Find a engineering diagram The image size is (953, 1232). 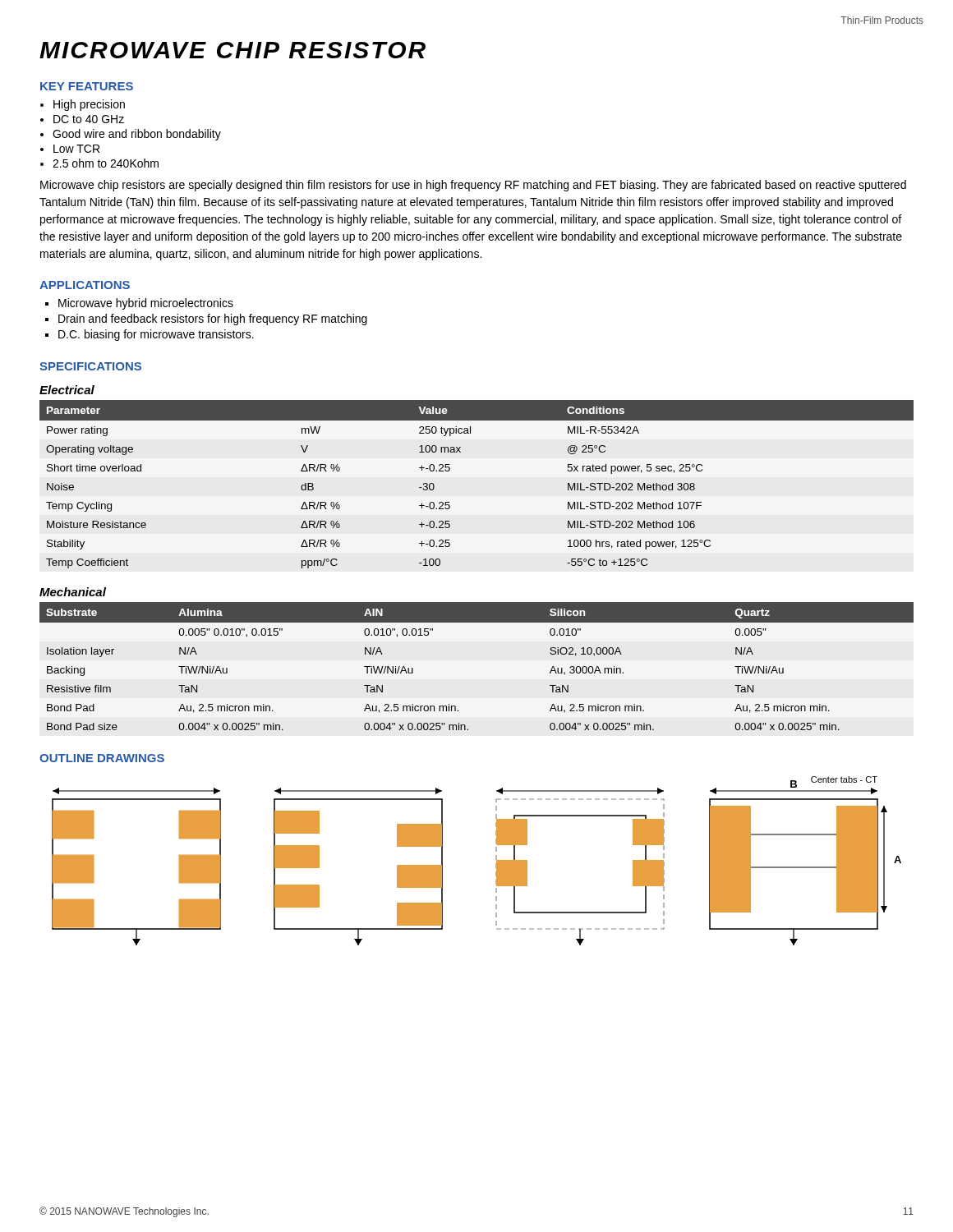click(476, 859)
